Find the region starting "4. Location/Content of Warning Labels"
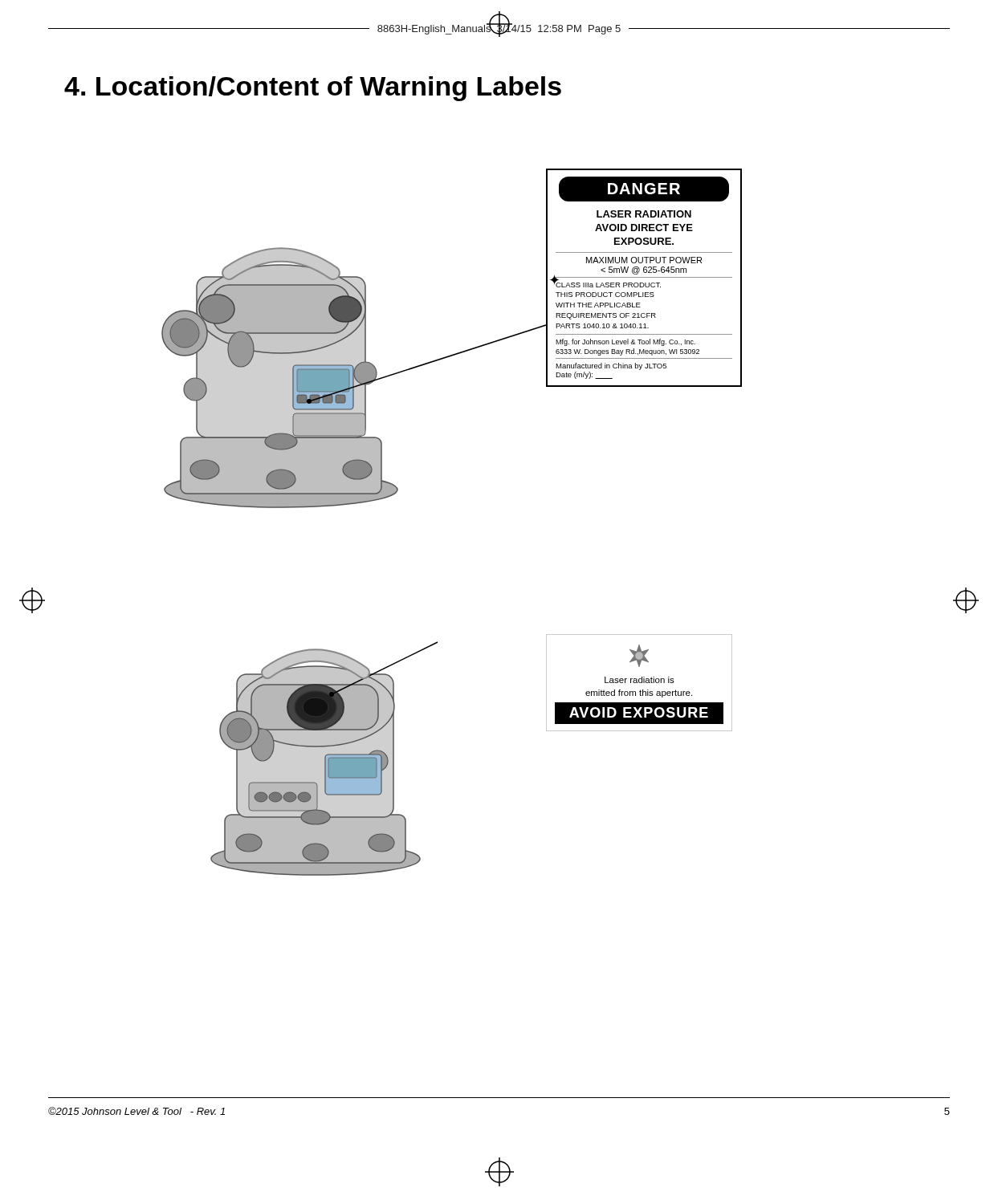The image size is (998, 1204). pos(313,86)
